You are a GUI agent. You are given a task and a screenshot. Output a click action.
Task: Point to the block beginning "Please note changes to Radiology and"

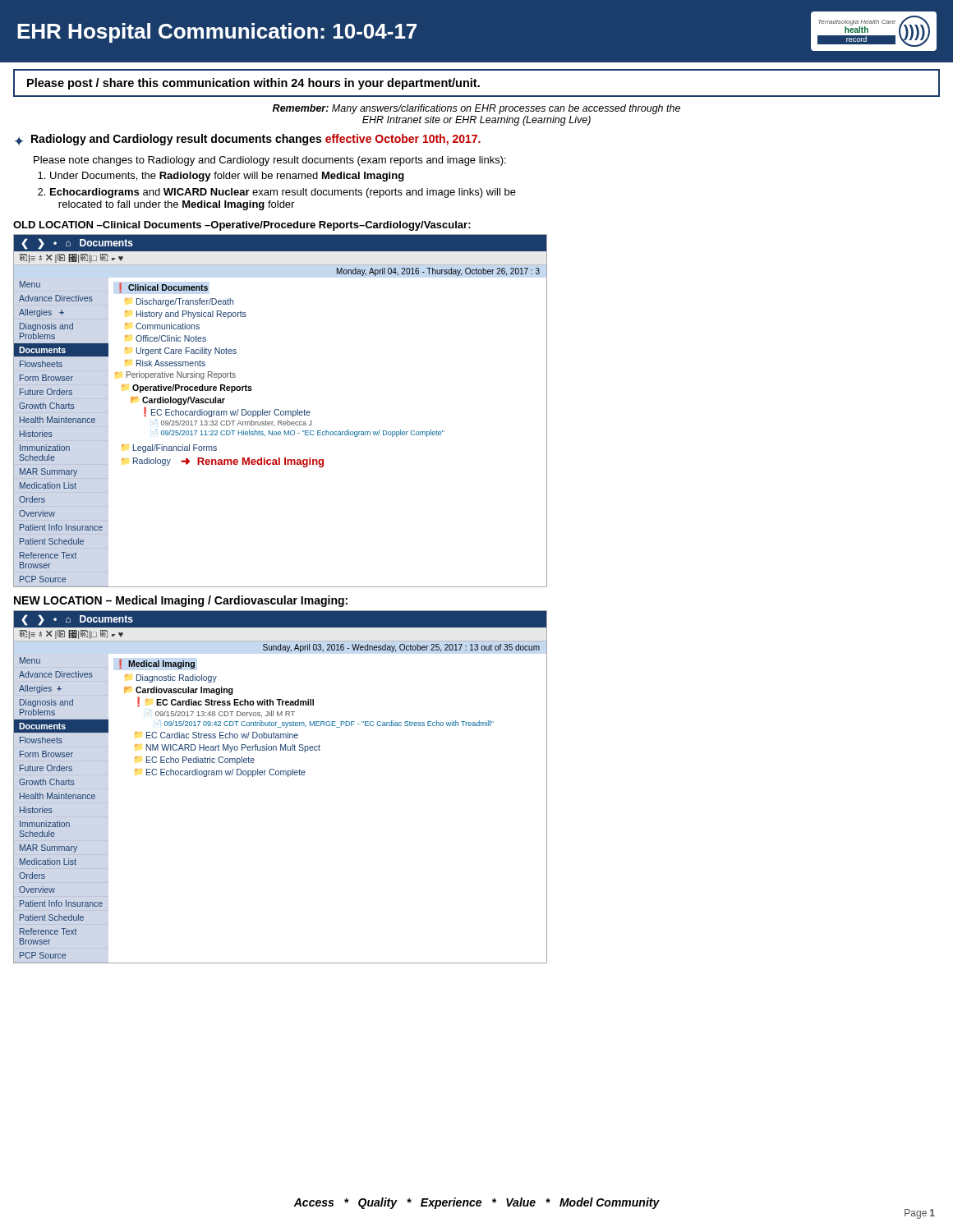tap(270, 160)
